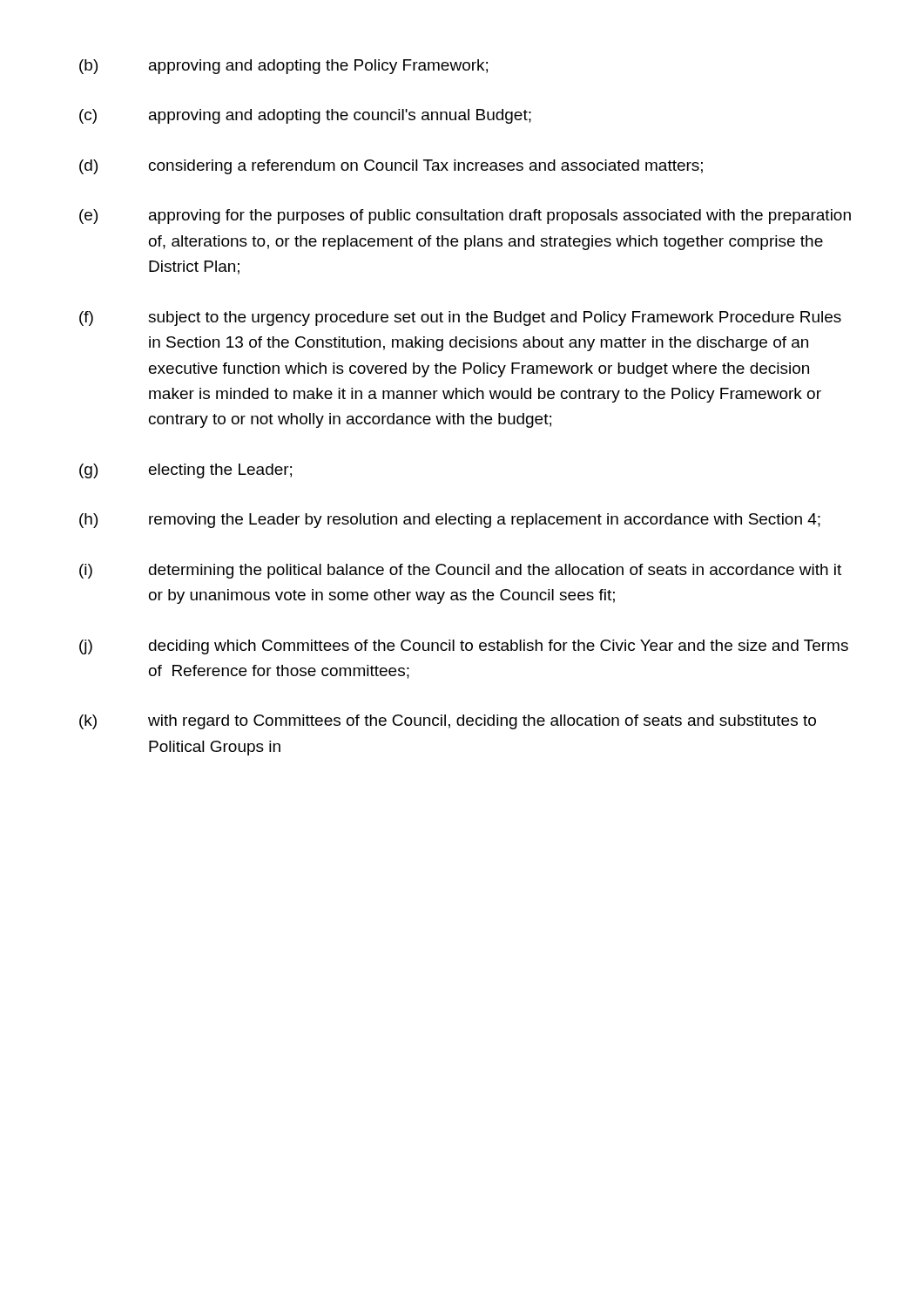This screenshot has height=1307, width=924.
Task: Locate the list item with the text "(k) with regard to Committees of the Council,"
Action: (x=466, y=734)
